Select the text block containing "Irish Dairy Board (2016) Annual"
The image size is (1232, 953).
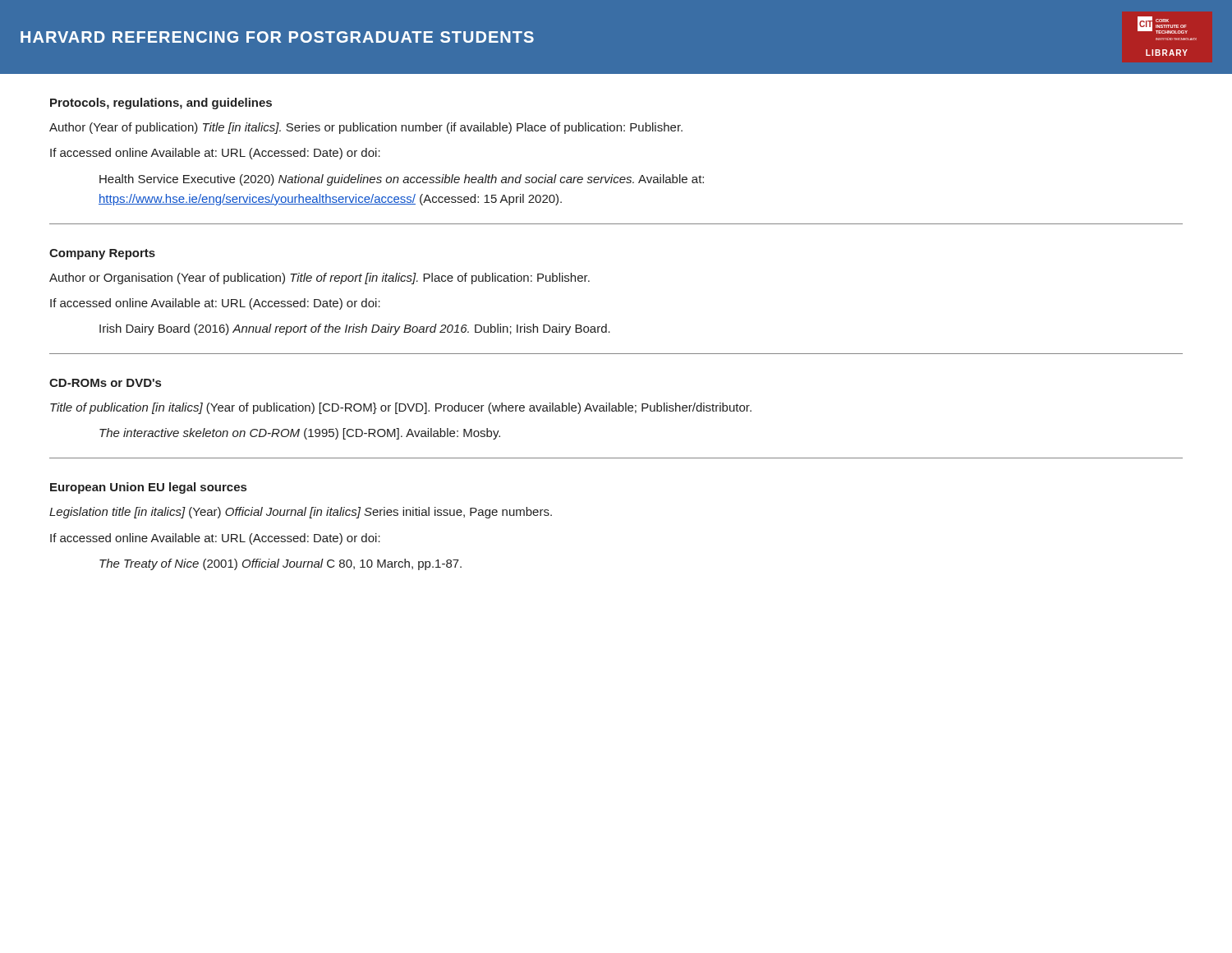click(x=355, y=328)
